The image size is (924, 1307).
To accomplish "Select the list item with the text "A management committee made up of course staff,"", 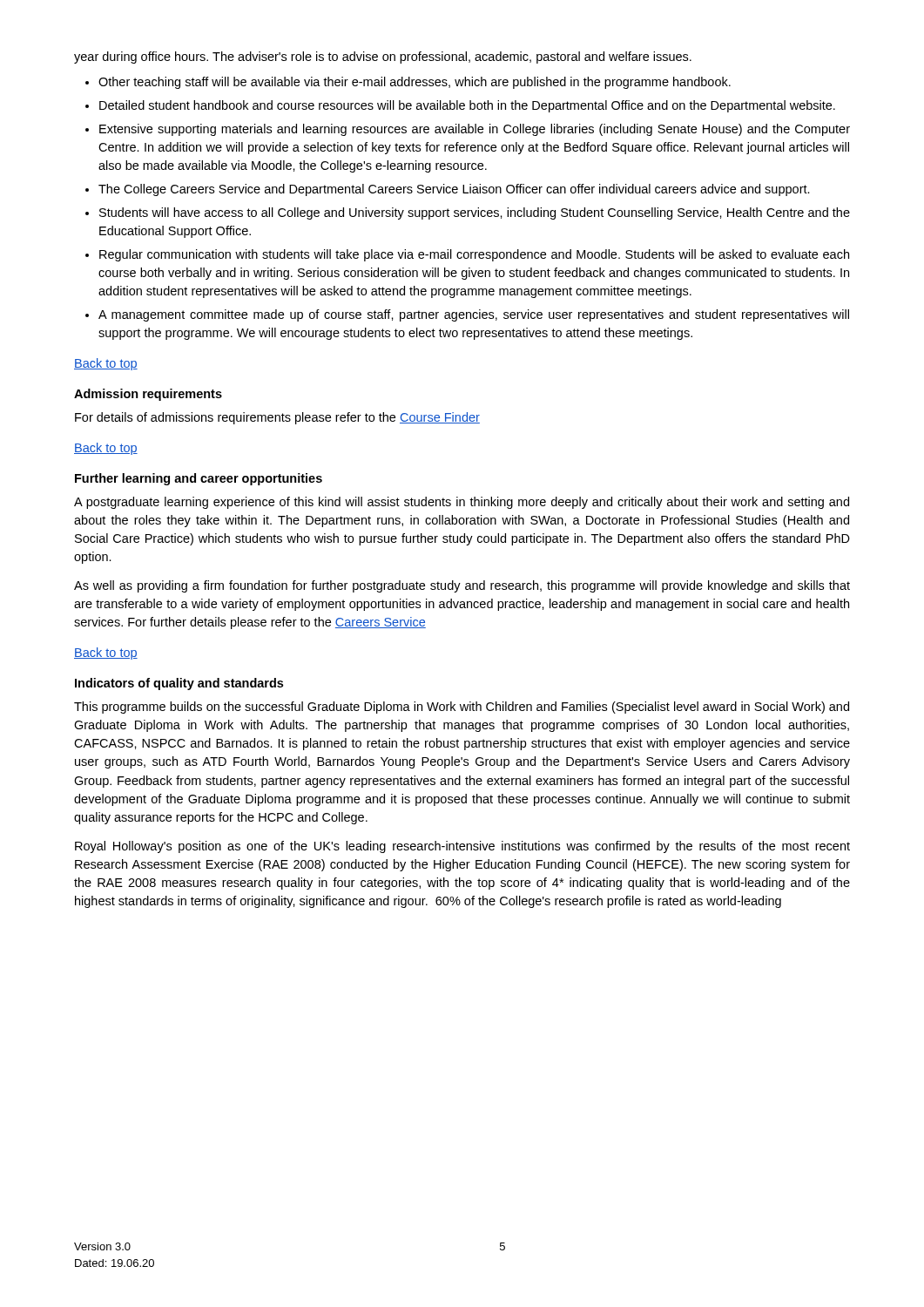I will [474, 324].
